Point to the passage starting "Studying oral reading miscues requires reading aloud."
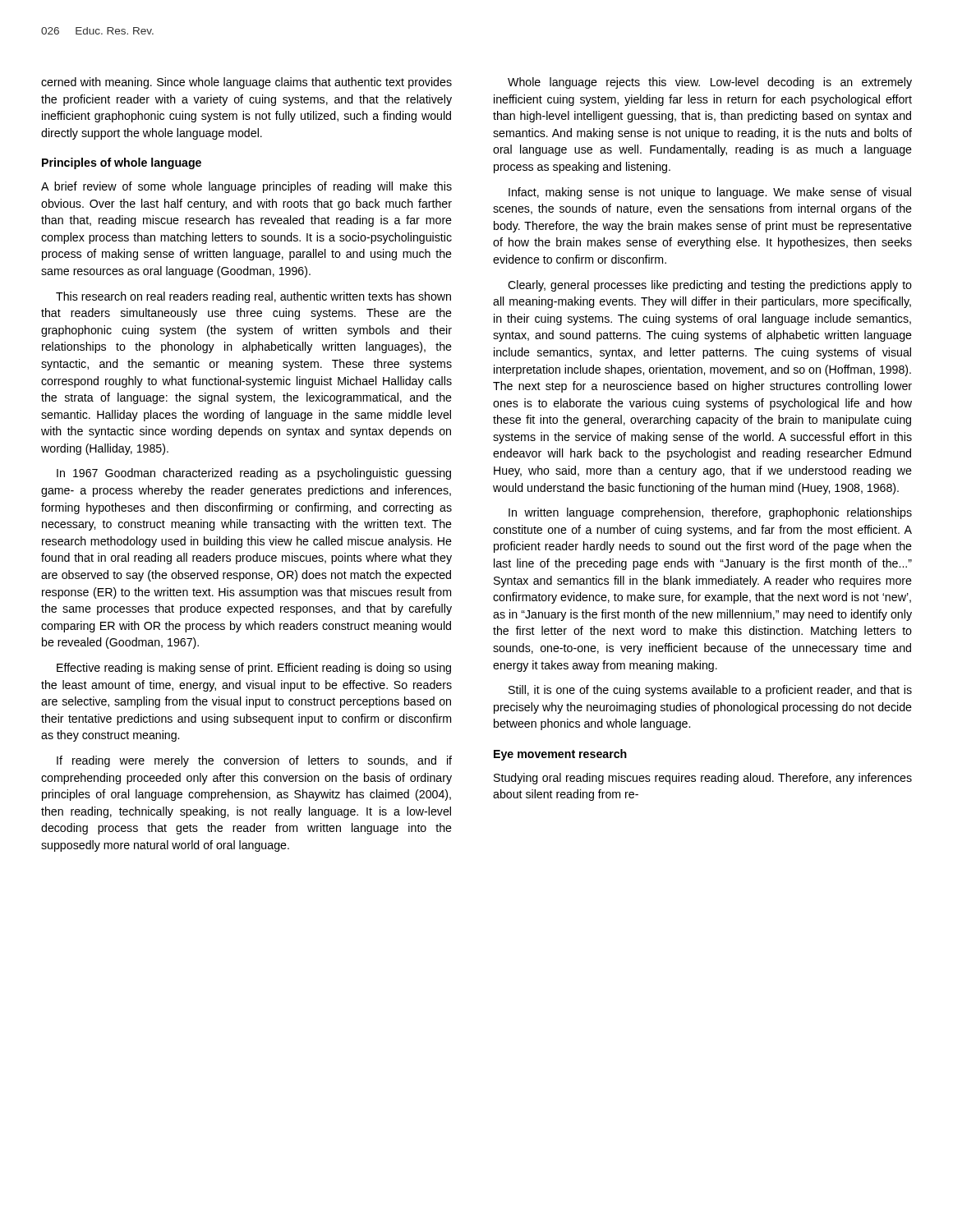 coord(702,786)
